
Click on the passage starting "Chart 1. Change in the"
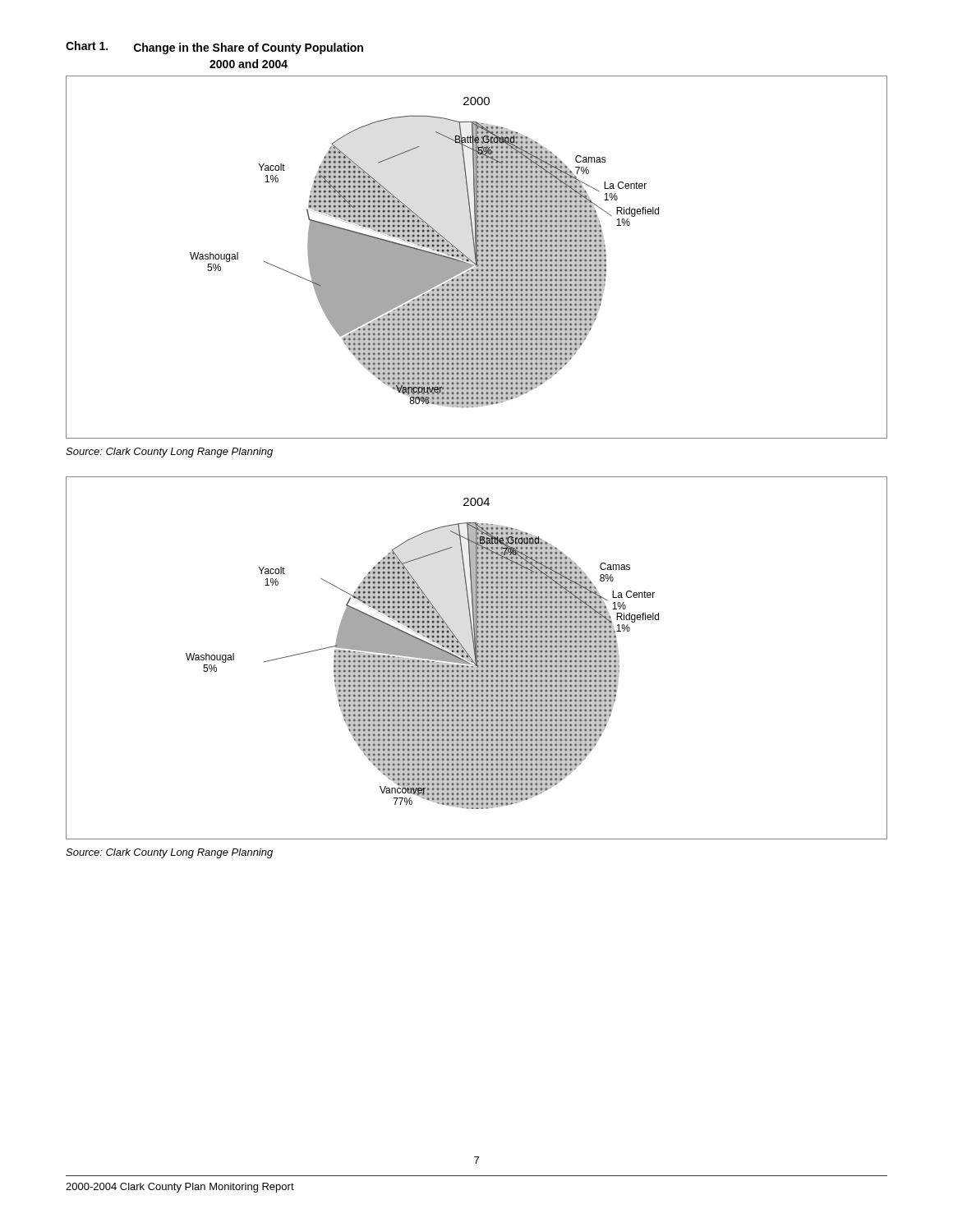click(215, 56)
